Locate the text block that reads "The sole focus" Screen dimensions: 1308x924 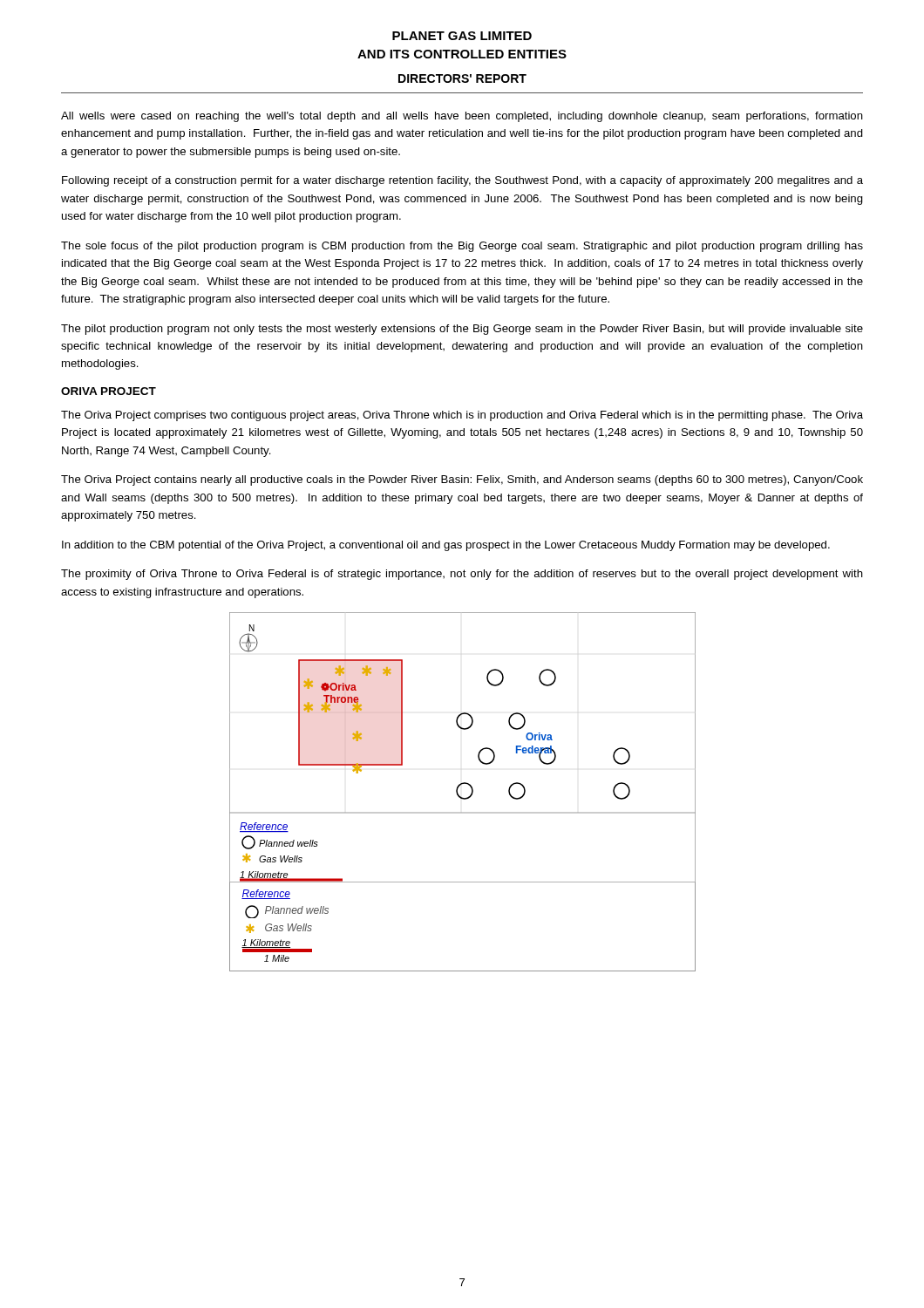(x=462, y=272)
